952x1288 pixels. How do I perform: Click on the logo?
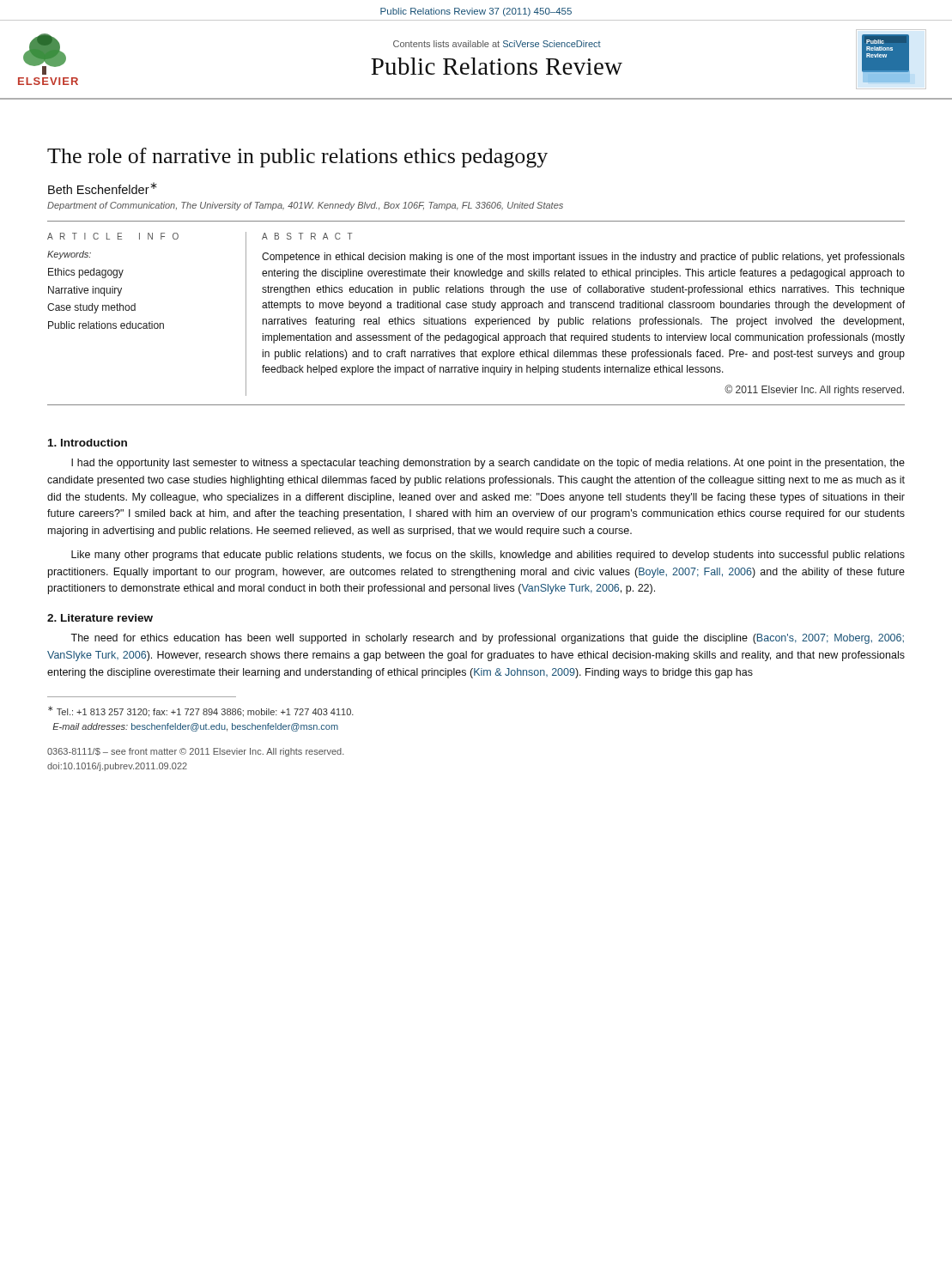pos(77,59)
